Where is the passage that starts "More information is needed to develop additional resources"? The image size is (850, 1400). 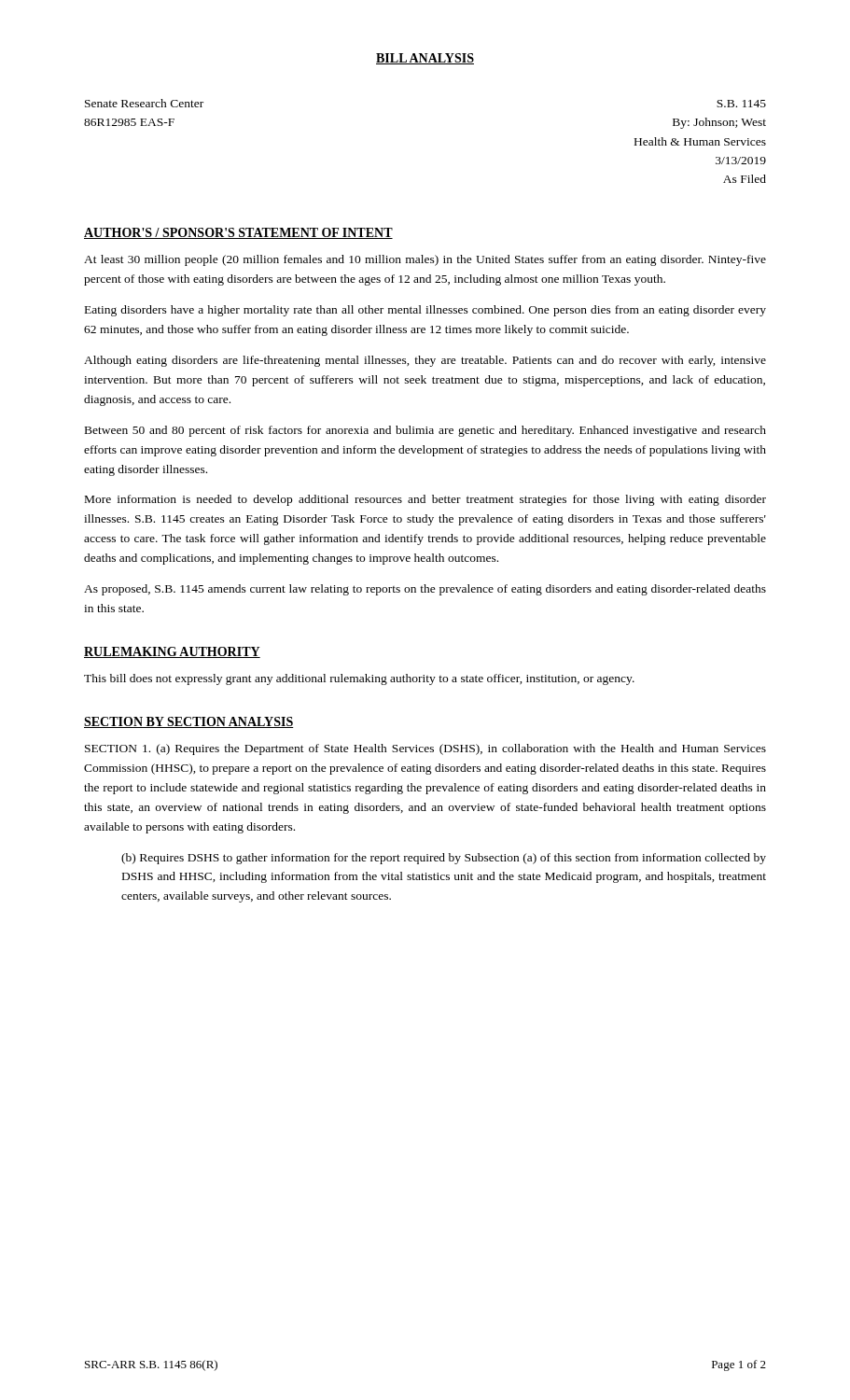tap(425, 529)
